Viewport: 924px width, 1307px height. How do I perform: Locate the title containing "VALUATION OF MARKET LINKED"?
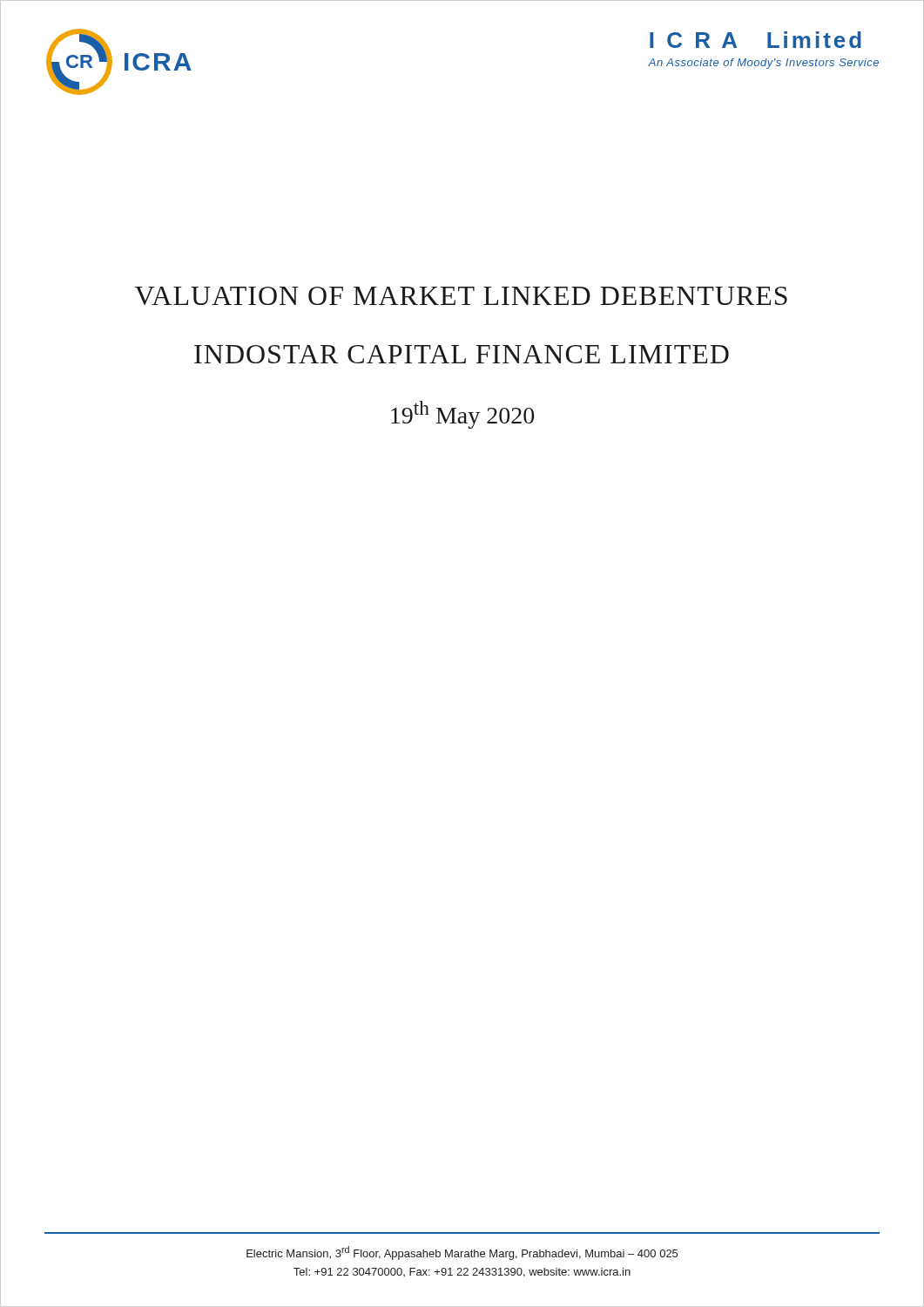tap(462, 295)
